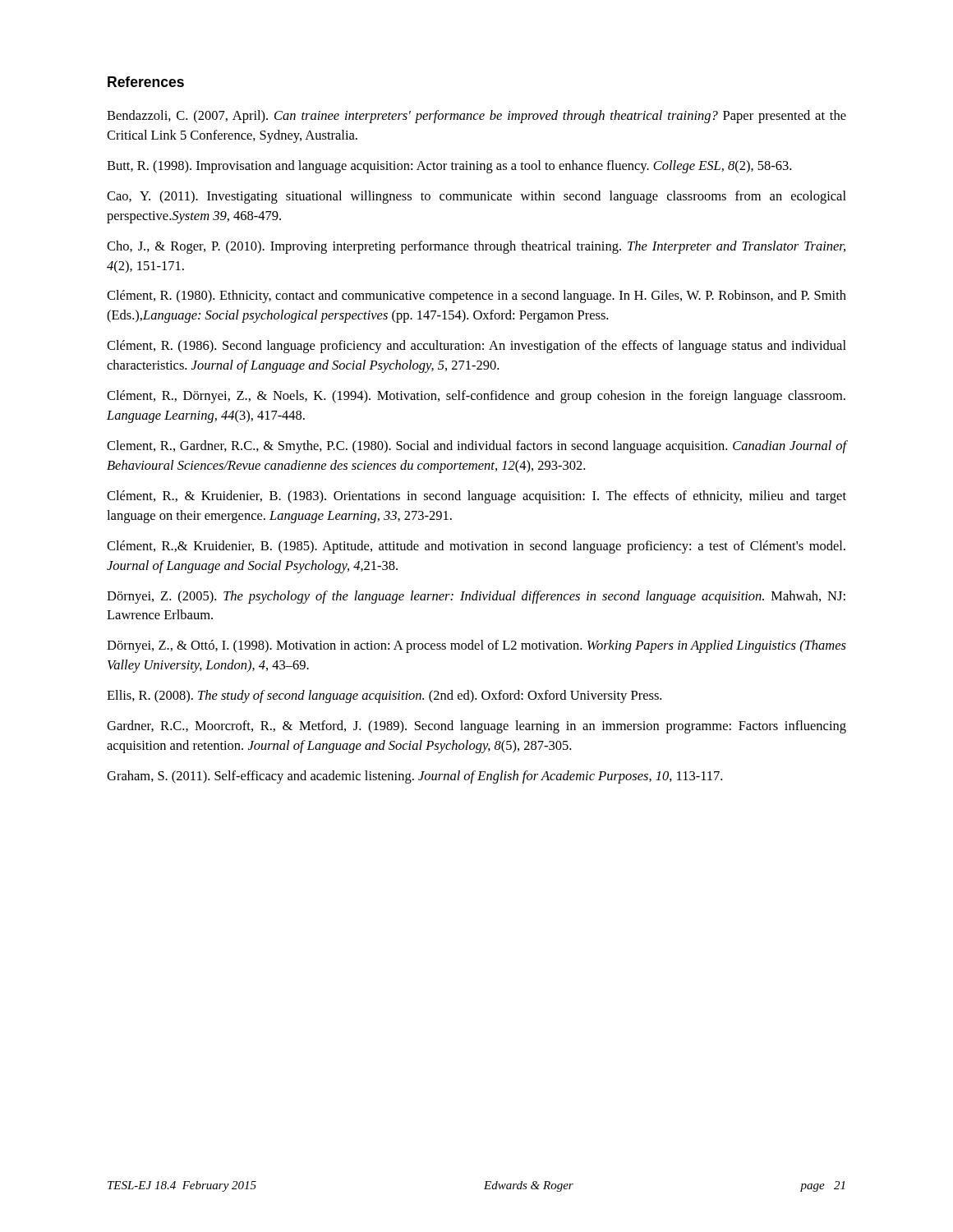Click the passage that begins "Ellis, R. (2008)."
Image resolution: width=953 pixels, height=1232 pixels.
click(x=385, y=695)
